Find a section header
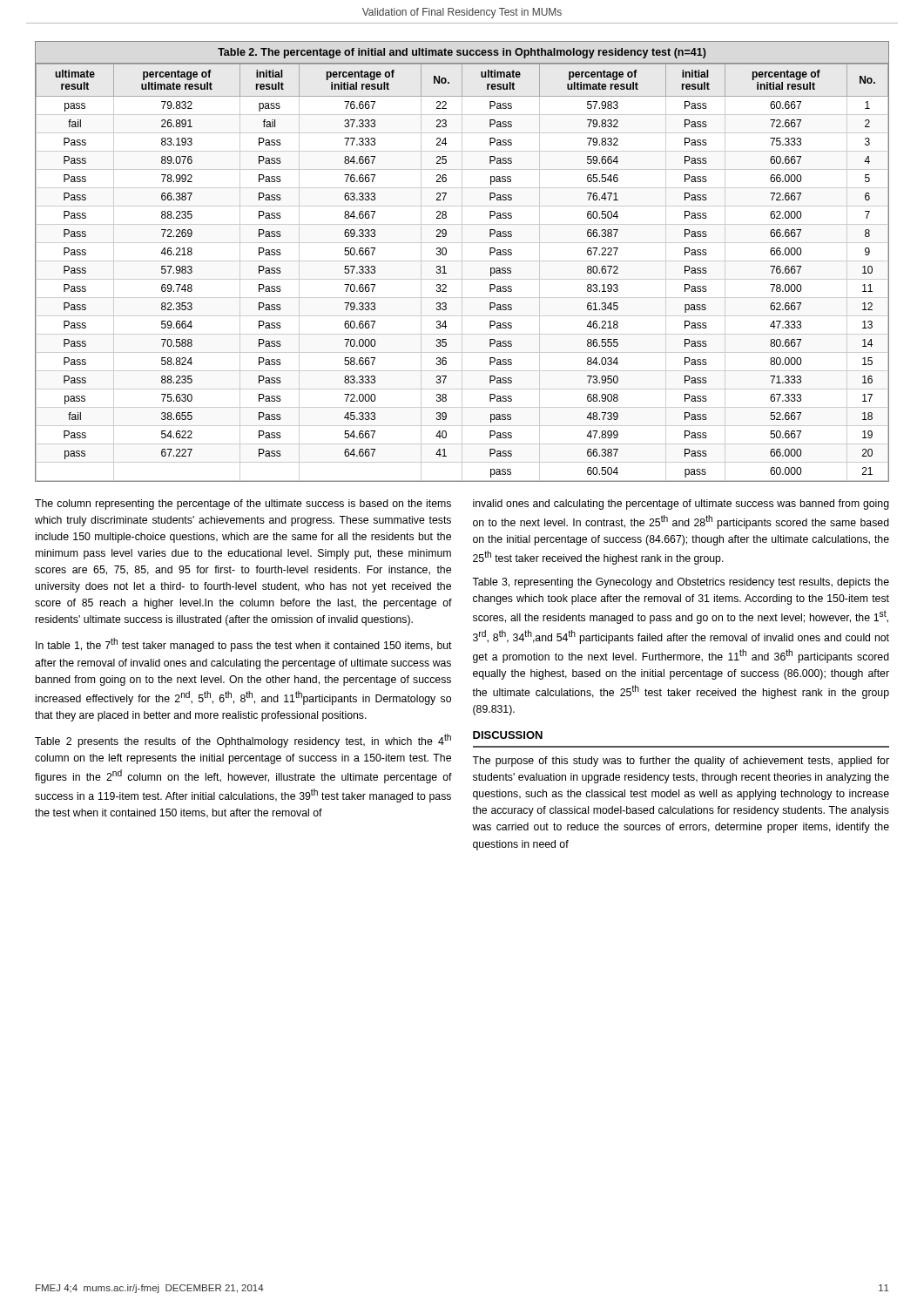 508,735
